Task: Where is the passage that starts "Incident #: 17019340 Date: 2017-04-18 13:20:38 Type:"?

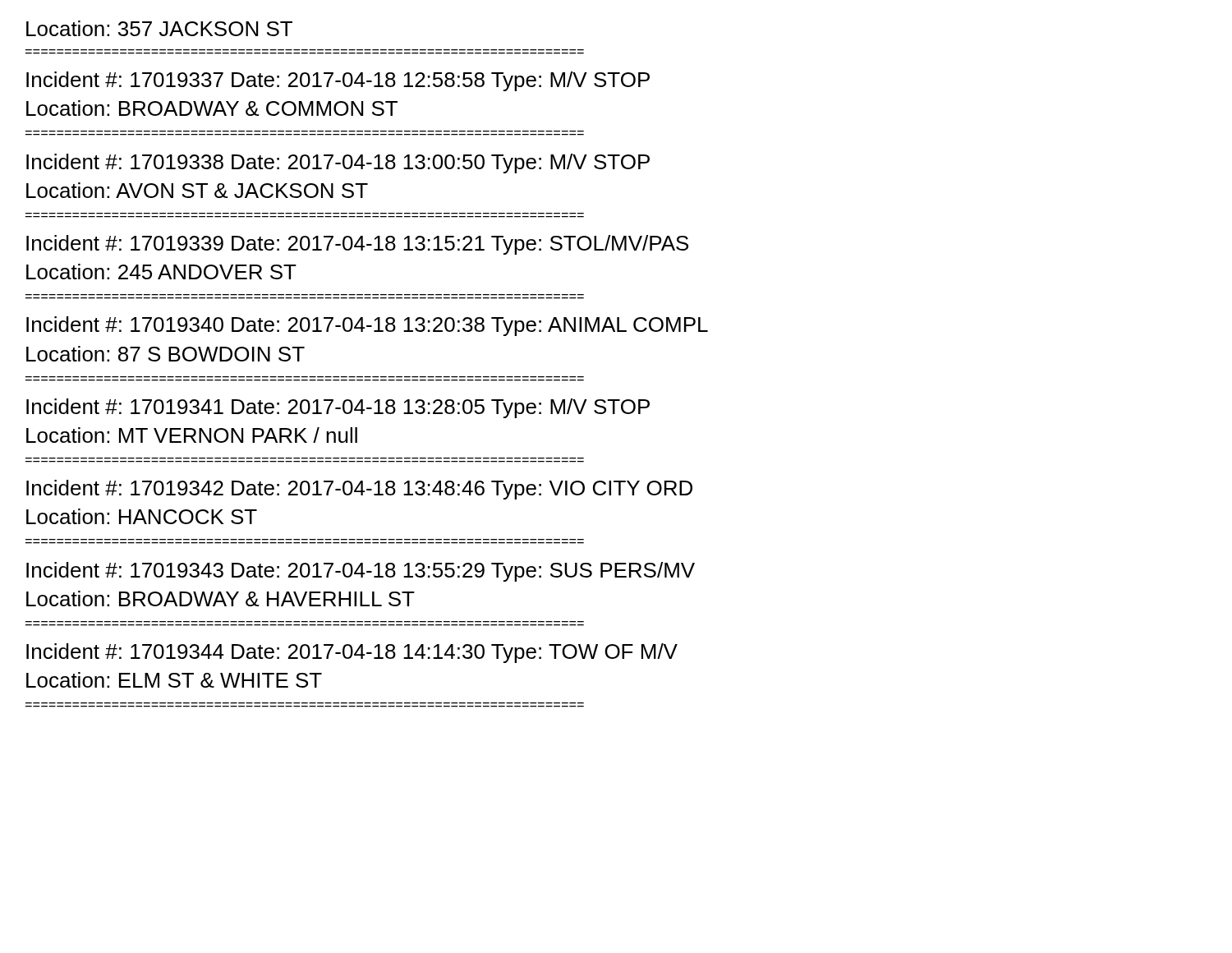Action: (x=616, y=340)
